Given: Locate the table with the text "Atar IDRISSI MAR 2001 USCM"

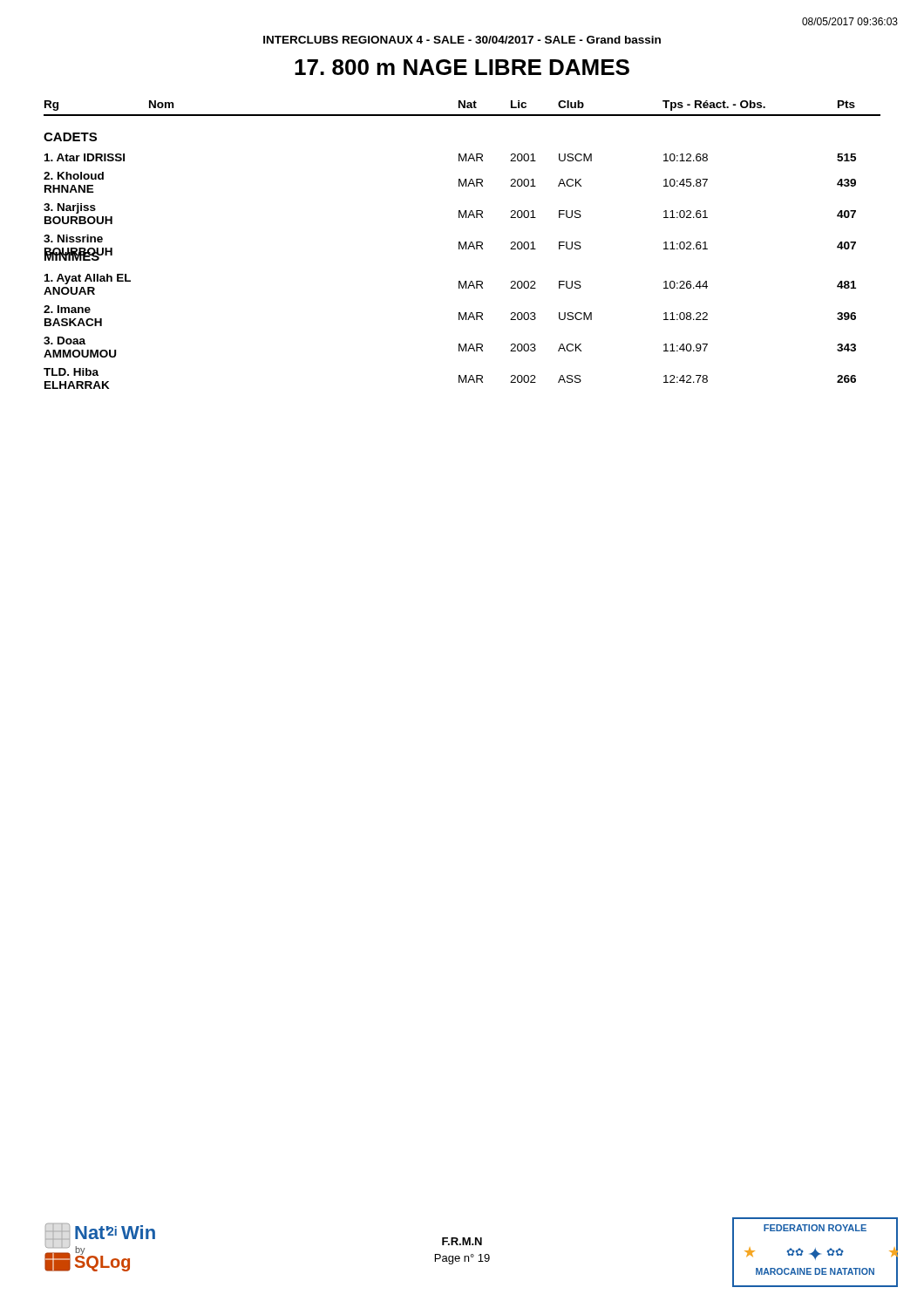Looking at the screenshot, I should [x=462, y=204].
